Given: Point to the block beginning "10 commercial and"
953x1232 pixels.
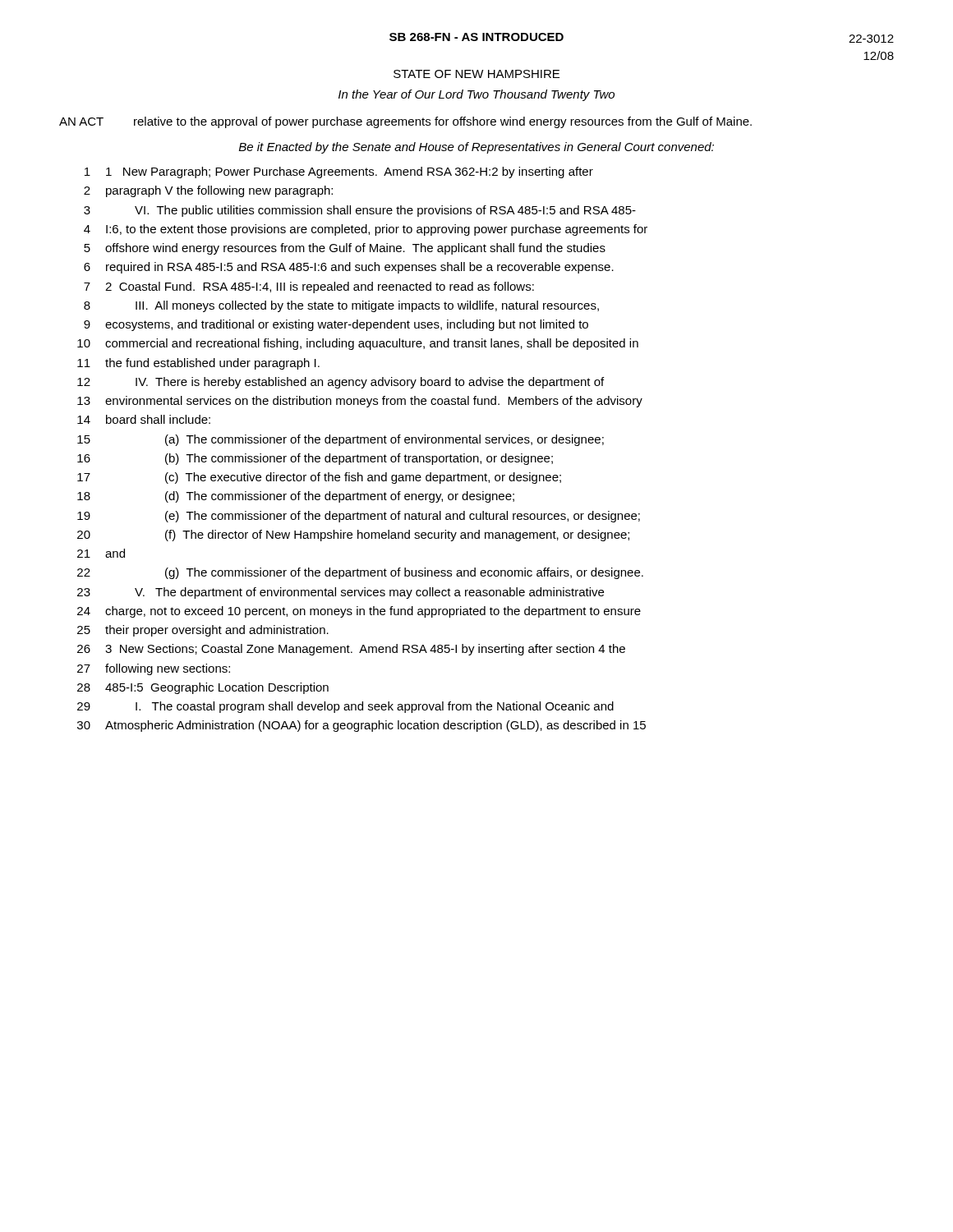Looking at the screenshot, I should pyautogui.click(x=476, y=343).
